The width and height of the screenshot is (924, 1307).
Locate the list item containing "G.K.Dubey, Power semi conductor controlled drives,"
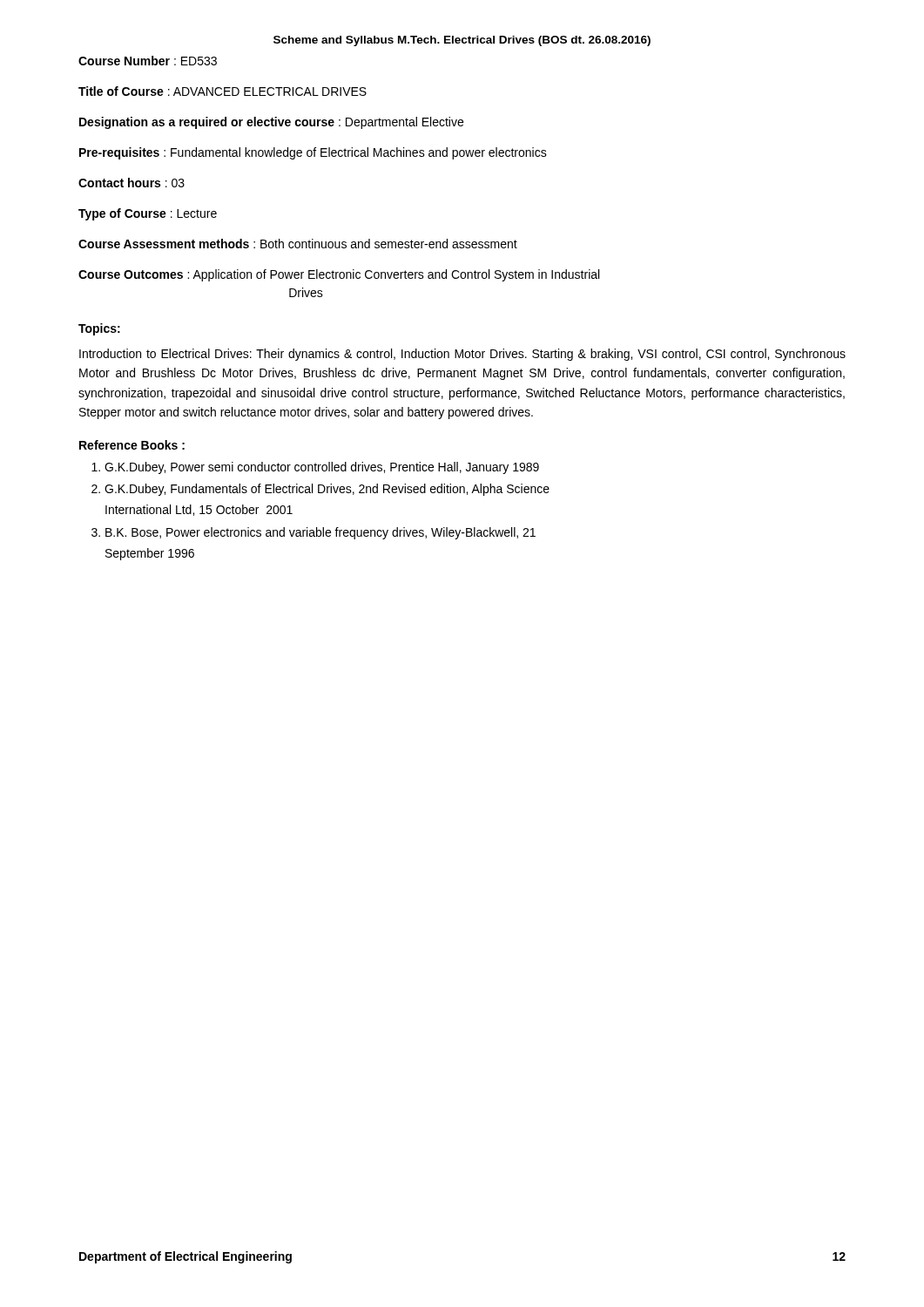point(322,467)
